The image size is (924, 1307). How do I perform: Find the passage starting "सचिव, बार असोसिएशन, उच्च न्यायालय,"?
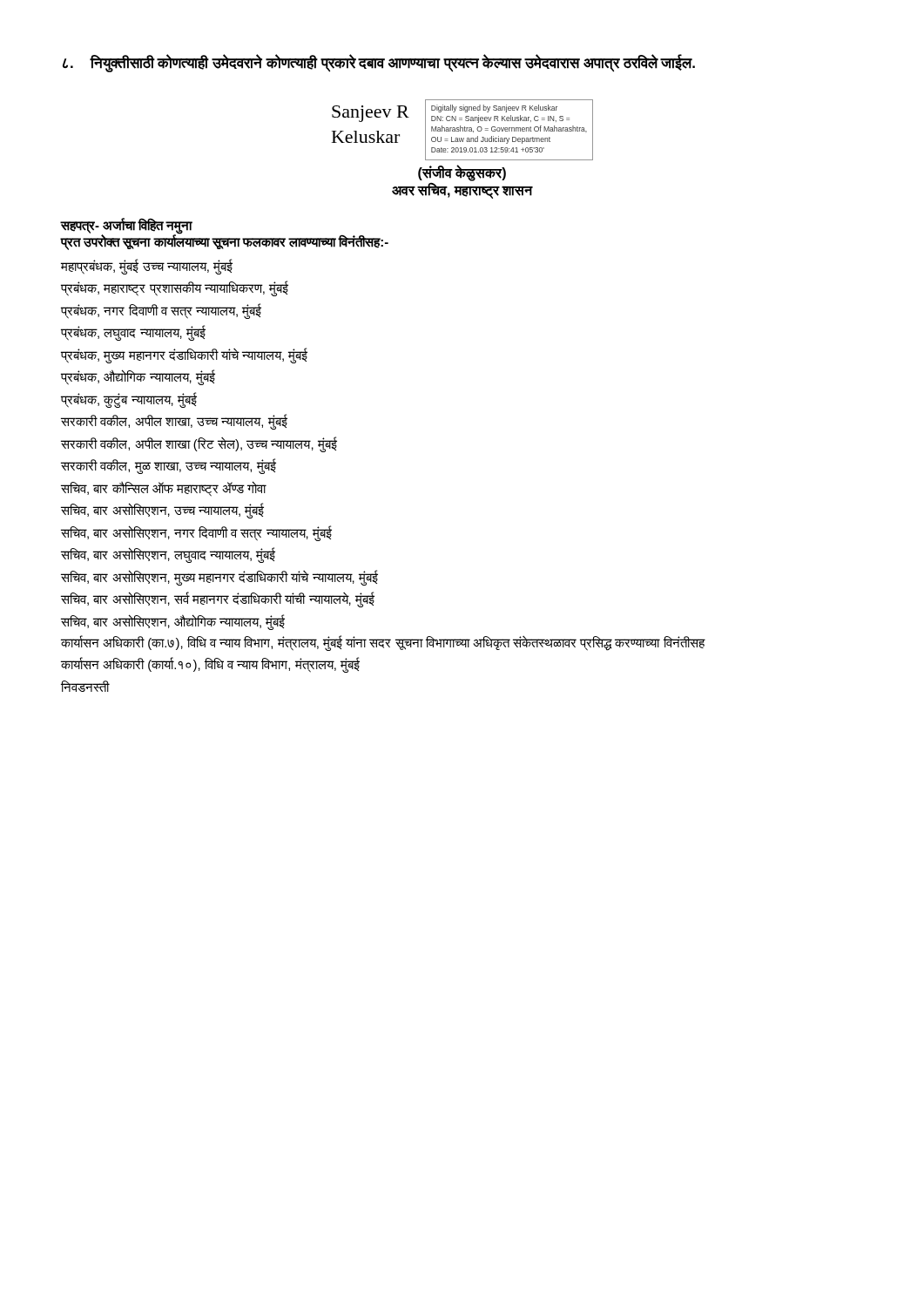[x=163, y=510]
